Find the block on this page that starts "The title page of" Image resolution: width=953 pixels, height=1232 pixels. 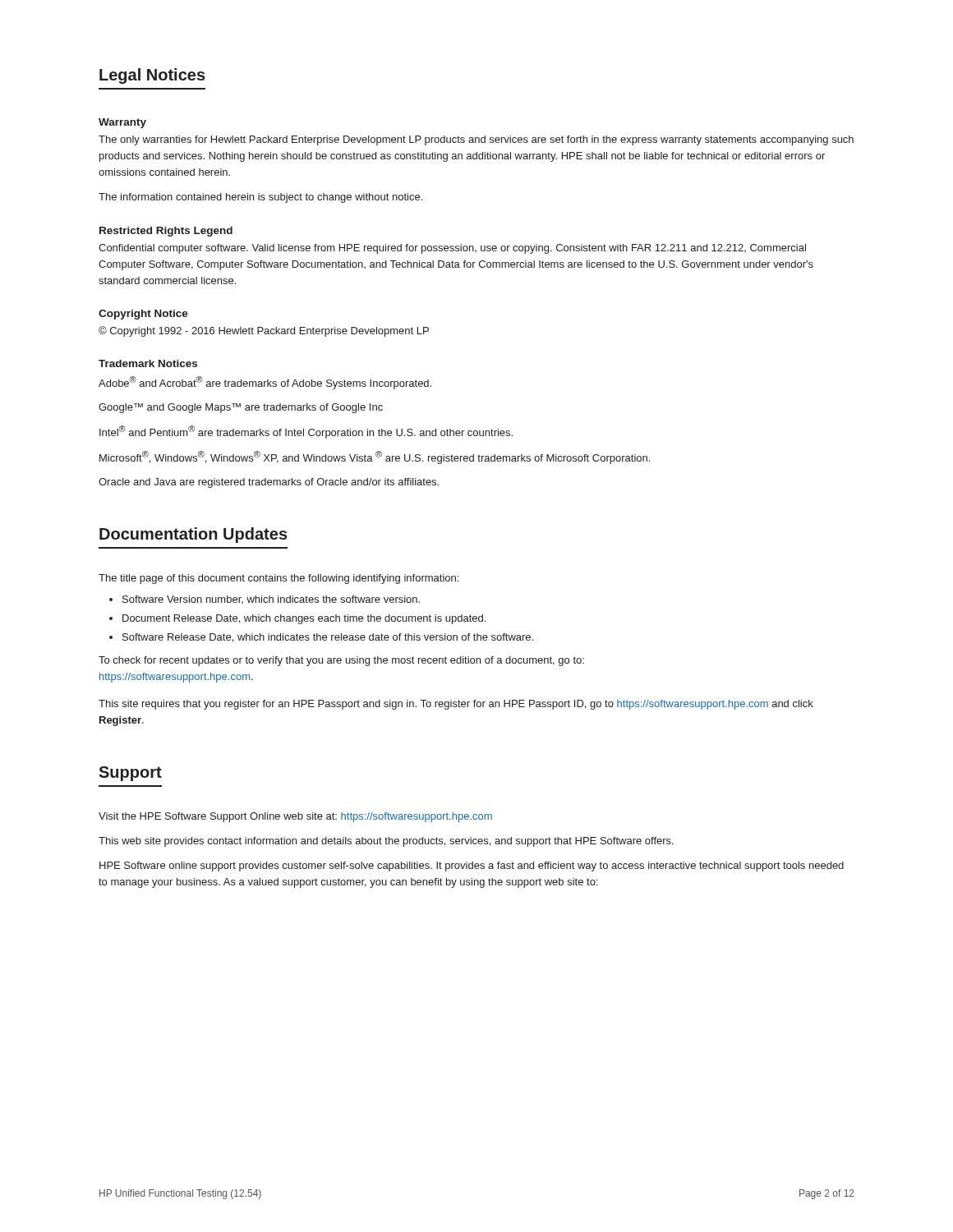coord(279,578)
